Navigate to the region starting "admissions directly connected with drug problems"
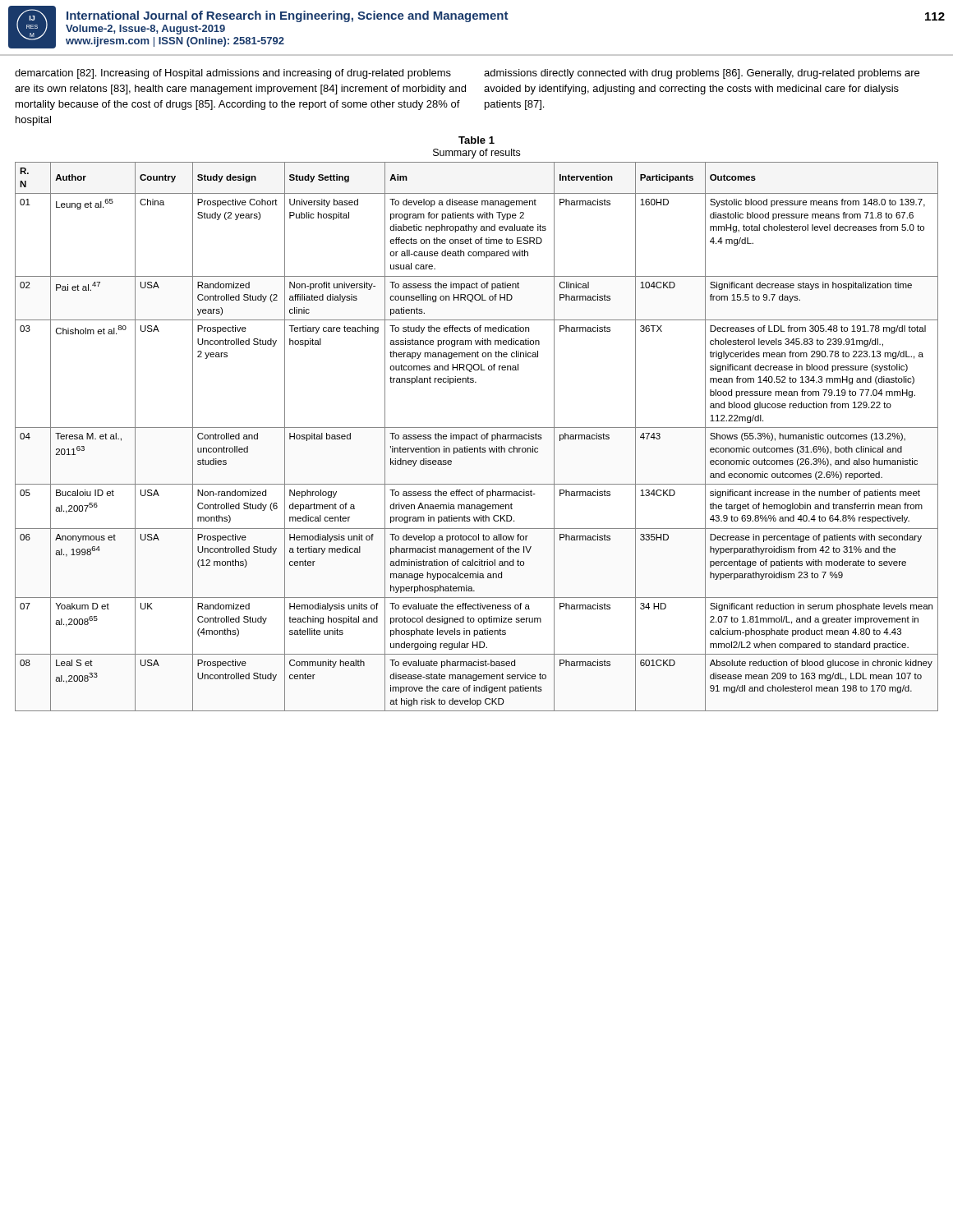953x1232 pixels. pyautogui.click(x=702, y=88)
